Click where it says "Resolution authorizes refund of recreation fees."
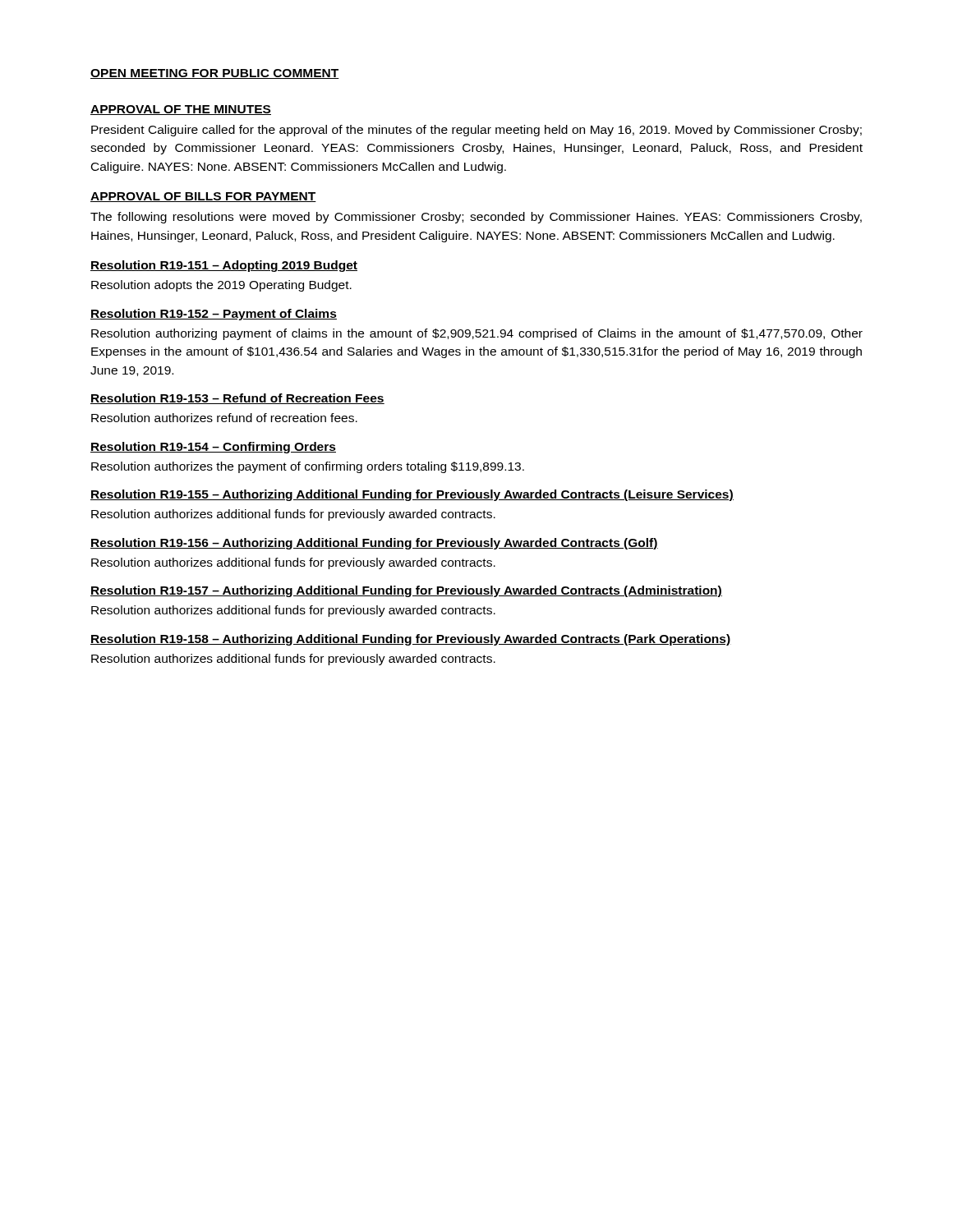Image resolution: width=953 pixels, height=1232 pixels. 224,418
